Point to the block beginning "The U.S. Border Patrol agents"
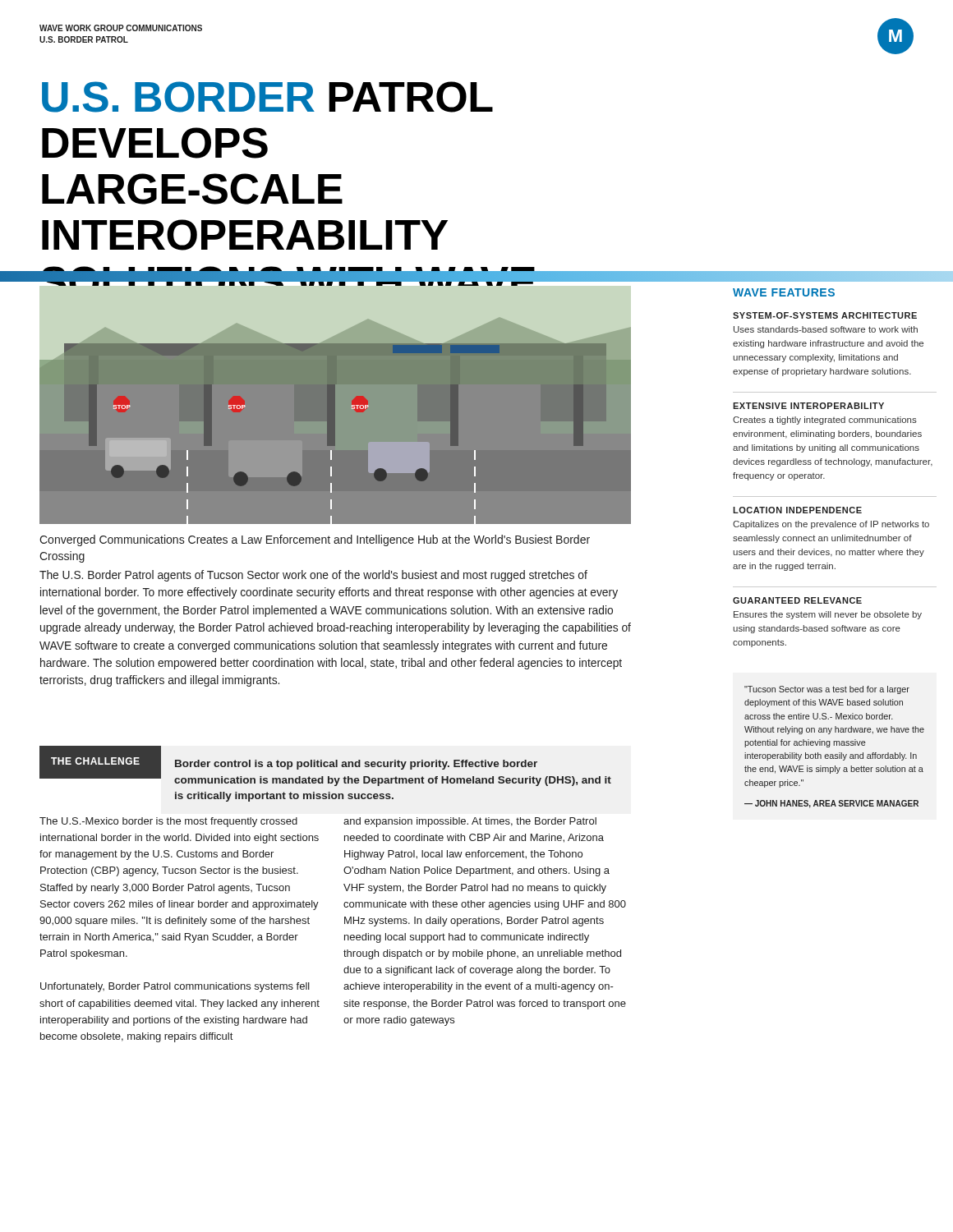 click(335, 628)
